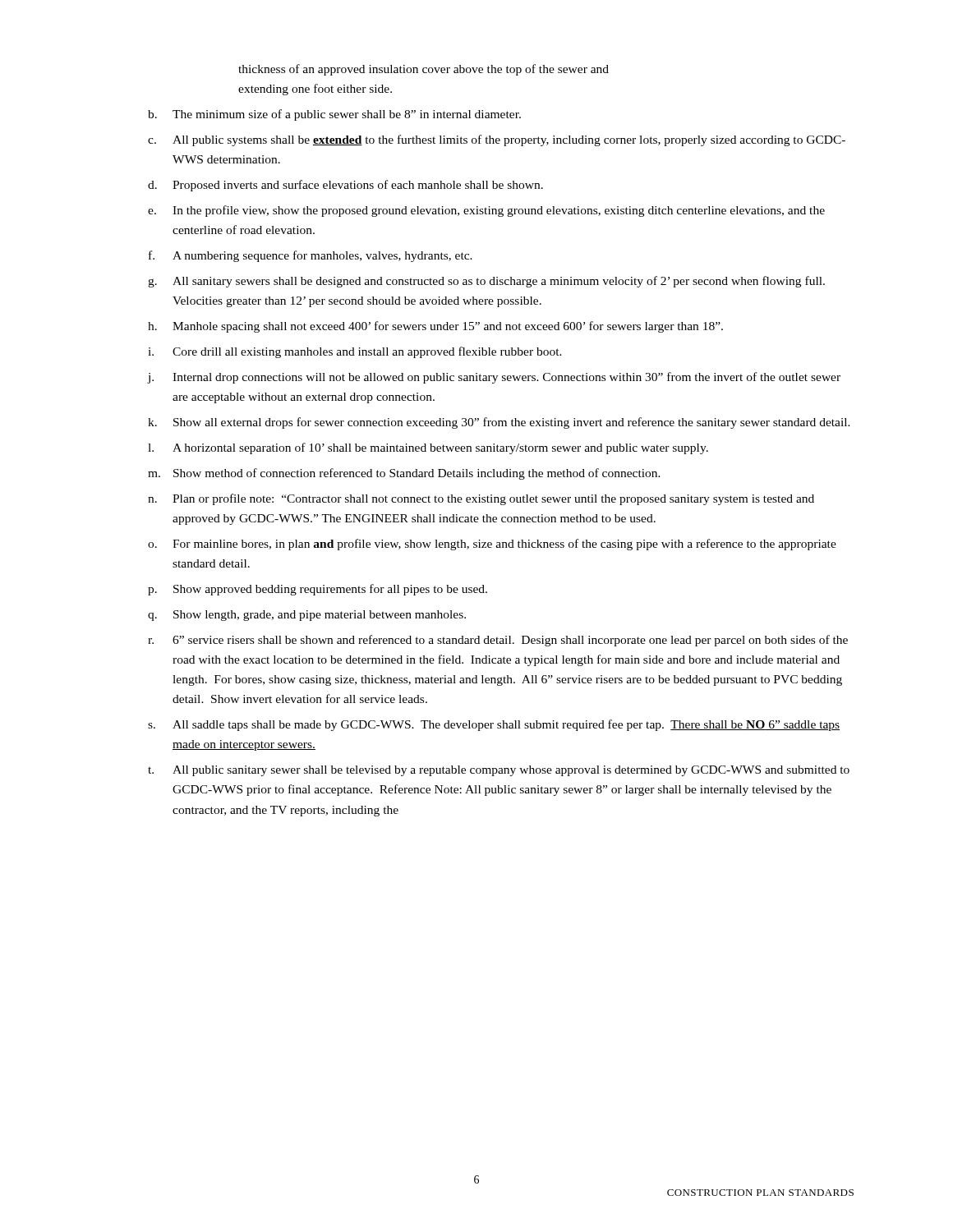Locate the block of text that opens with "b. The minimum size of"
The image size is (953, 1232).
(501, 114)
